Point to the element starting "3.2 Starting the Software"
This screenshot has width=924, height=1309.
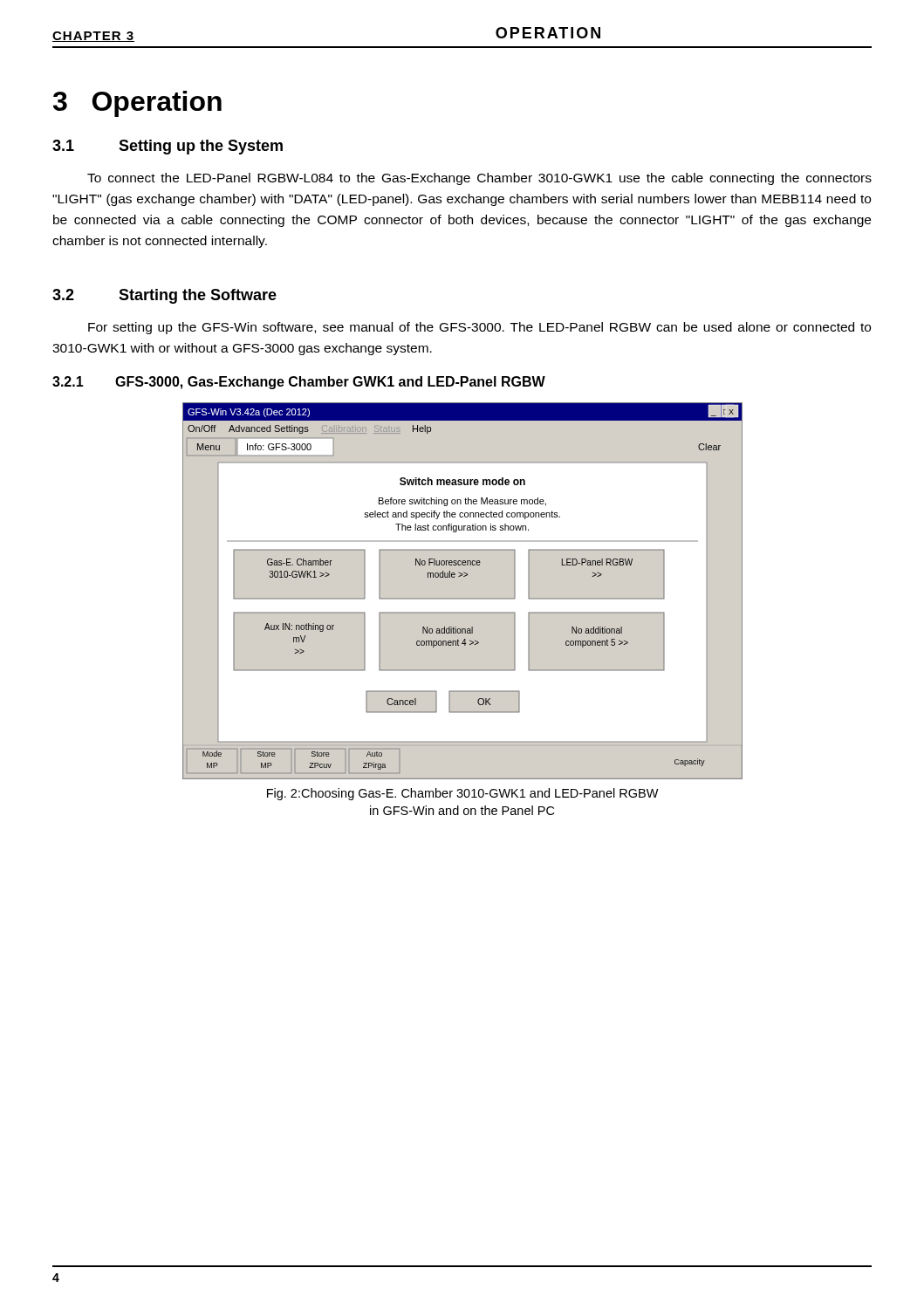click(x=165, y=295)
